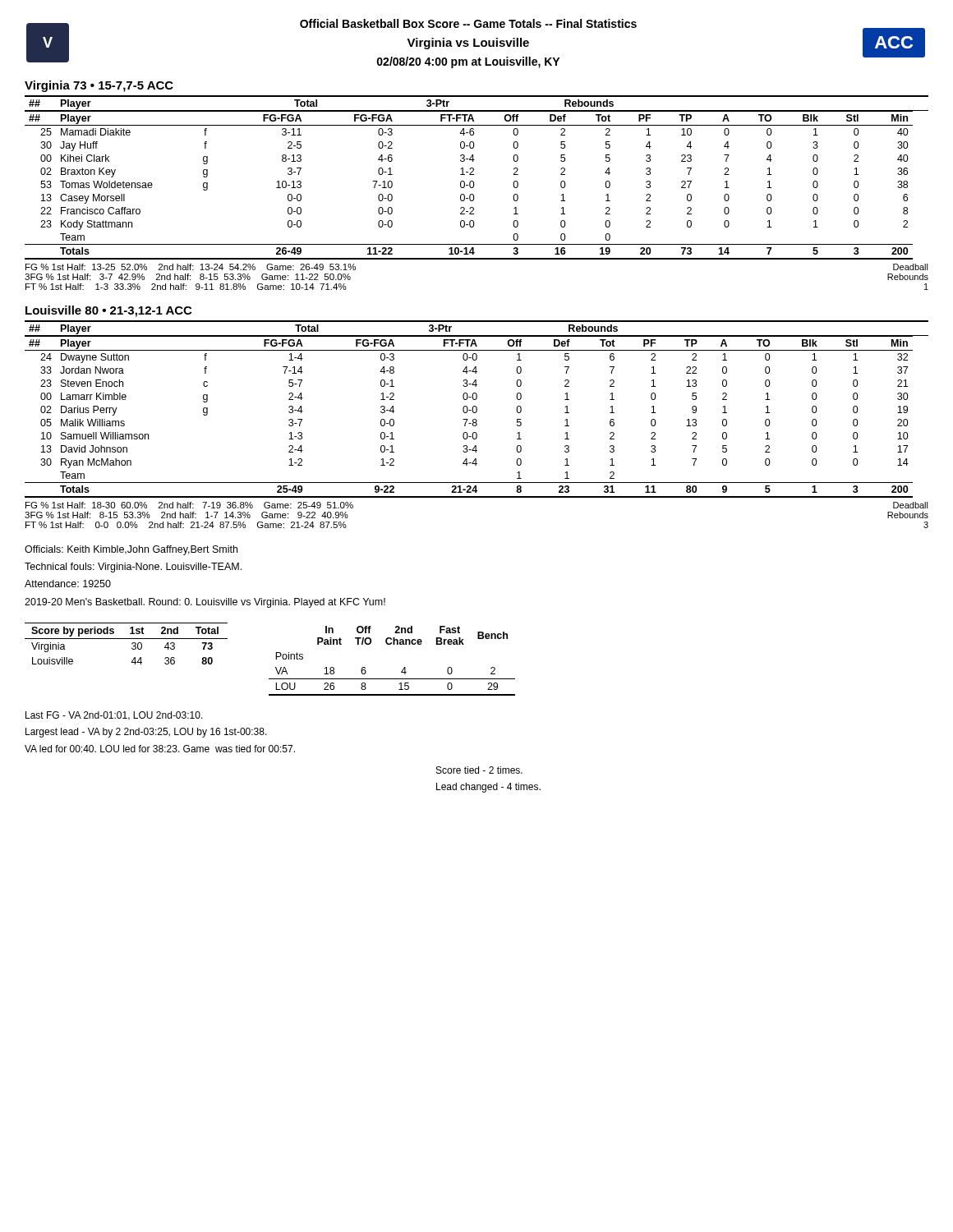Point to "Virginia 73 • 15-7,7-5 ACC"

[x=99, y=85]
